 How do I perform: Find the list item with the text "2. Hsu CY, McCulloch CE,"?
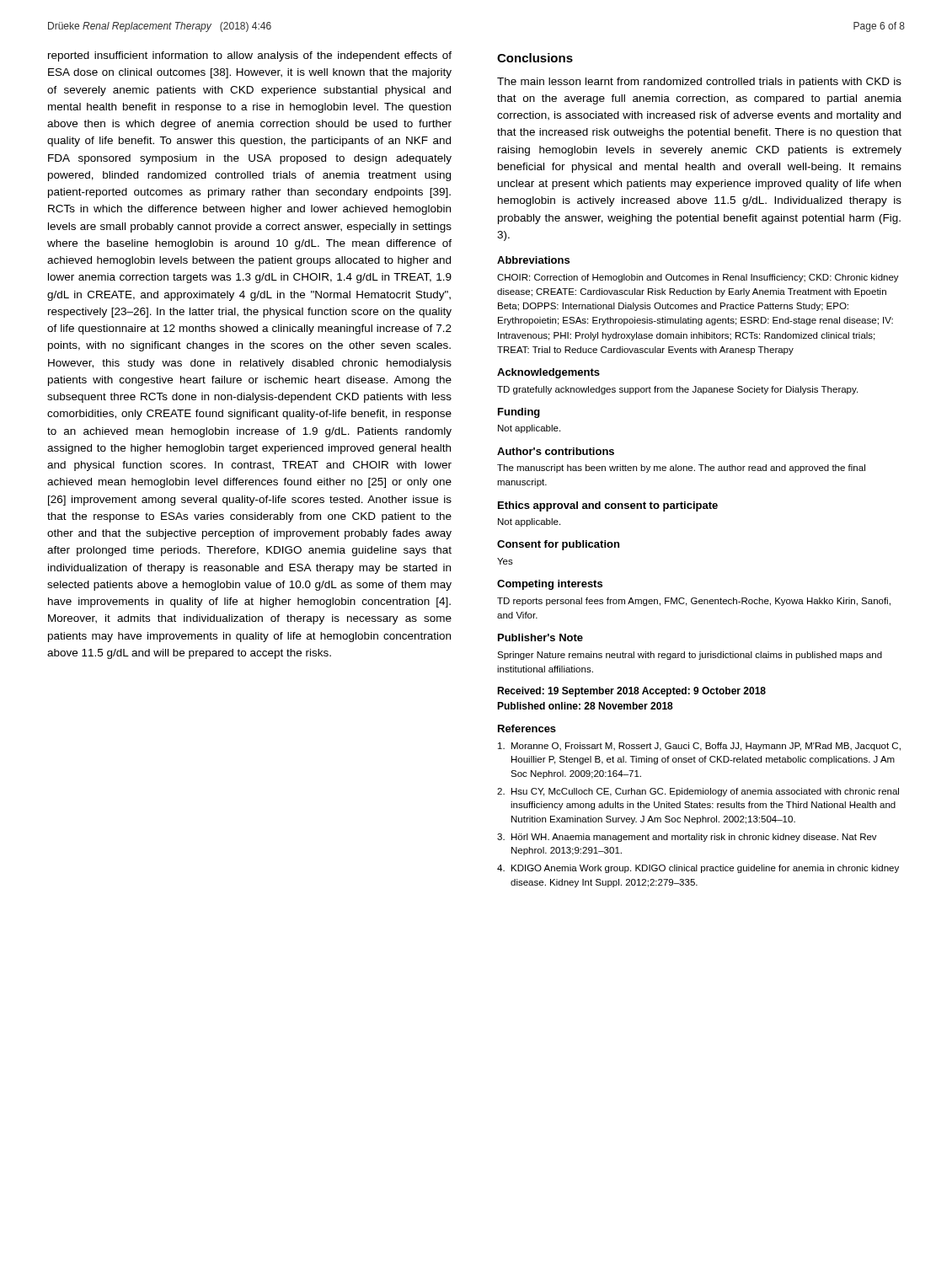pyautogui.click(x=699, y=805)
